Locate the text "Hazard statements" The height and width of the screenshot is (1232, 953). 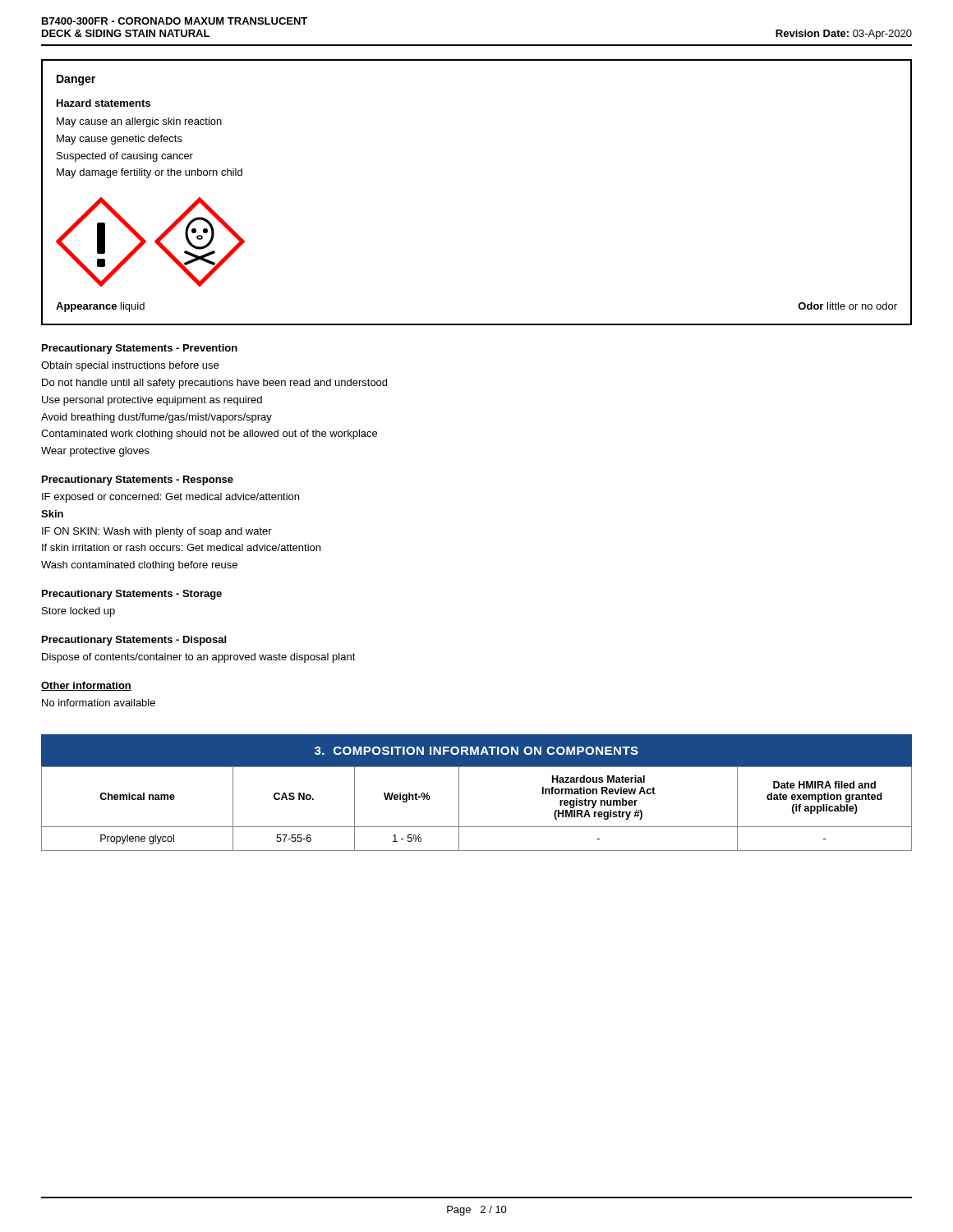(103, 103)
